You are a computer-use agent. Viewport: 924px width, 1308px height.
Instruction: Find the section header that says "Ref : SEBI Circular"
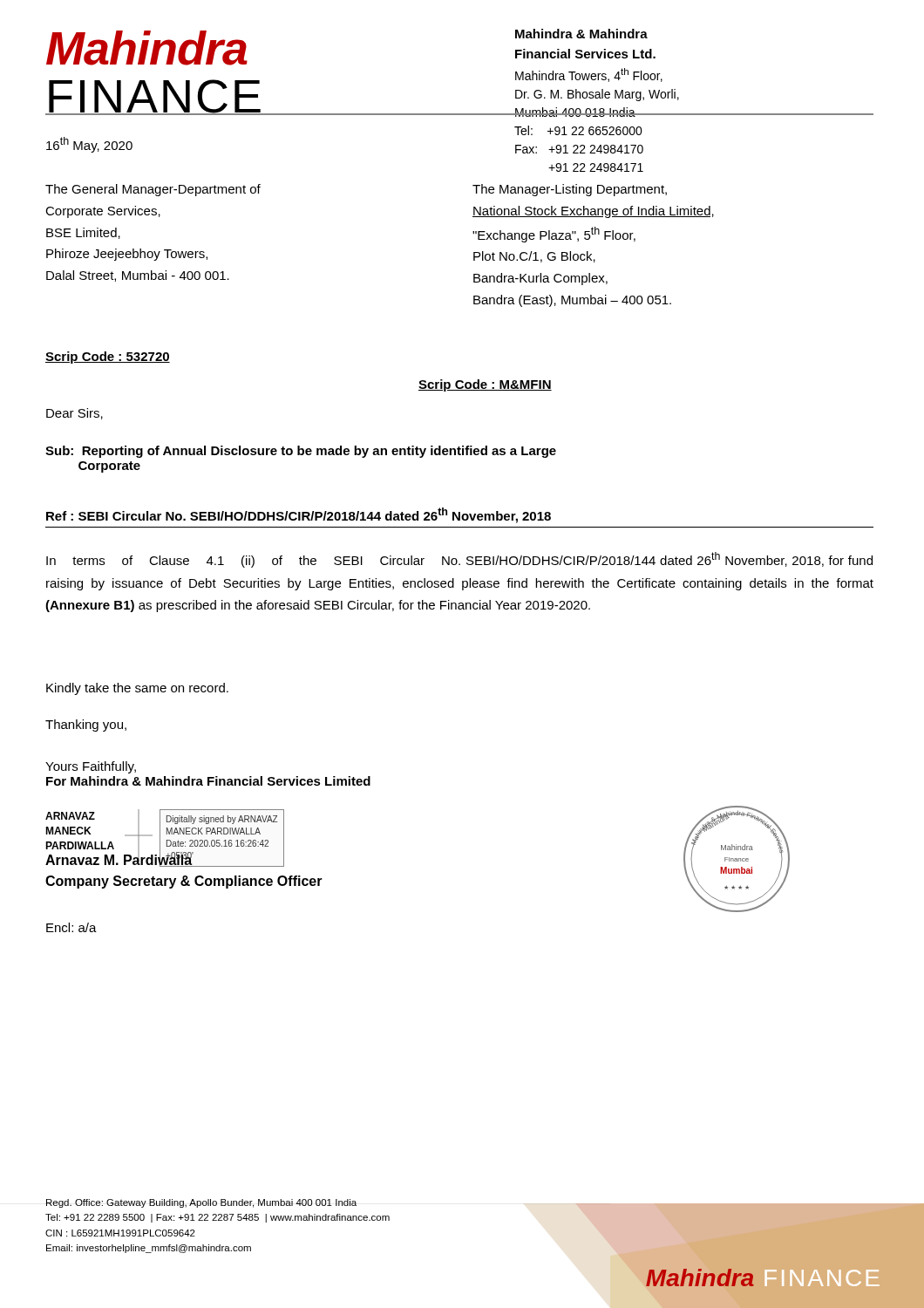(x=298, y=515)
